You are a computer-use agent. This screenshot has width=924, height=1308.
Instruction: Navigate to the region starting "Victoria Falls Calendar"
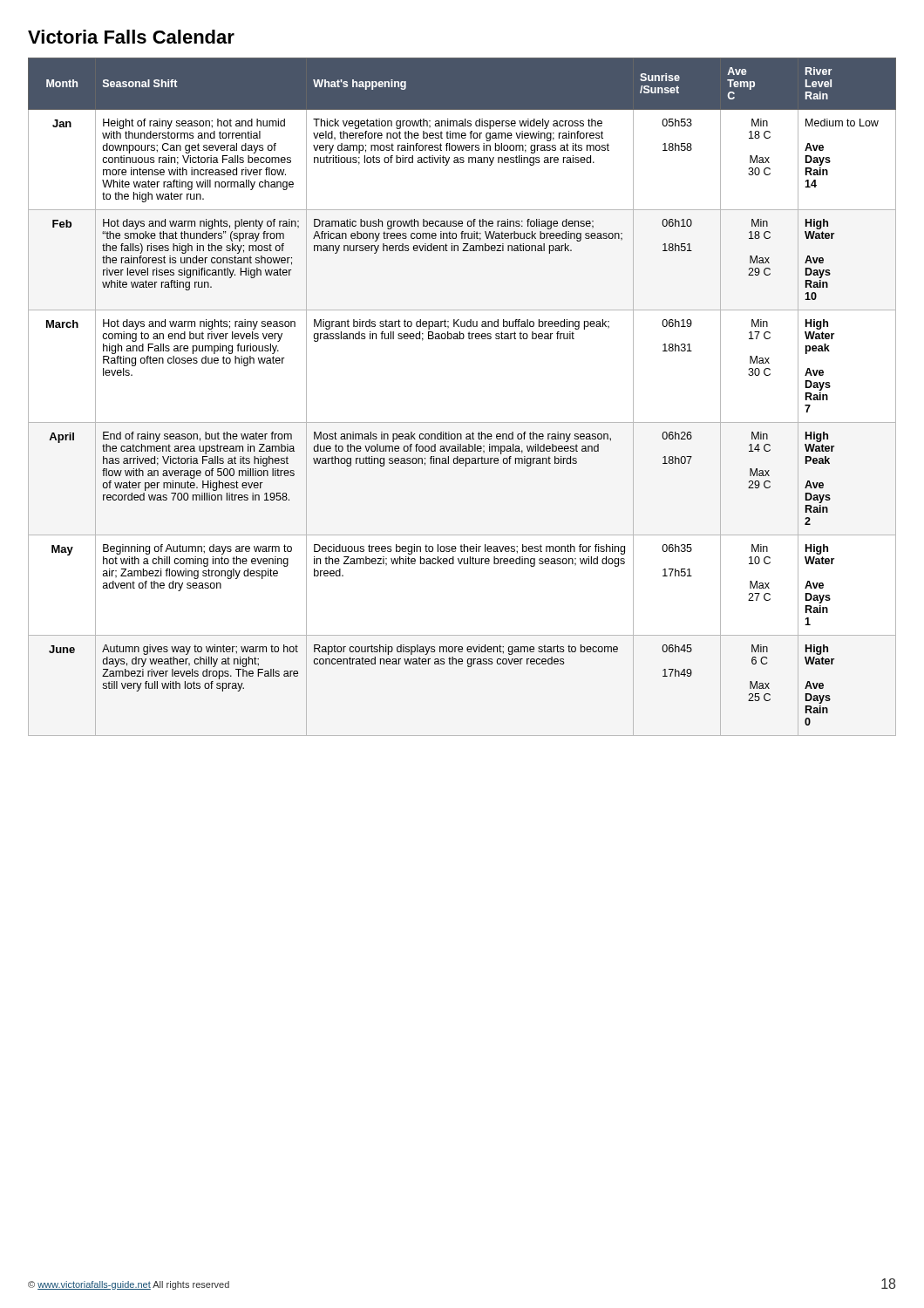tap(131, 37)
